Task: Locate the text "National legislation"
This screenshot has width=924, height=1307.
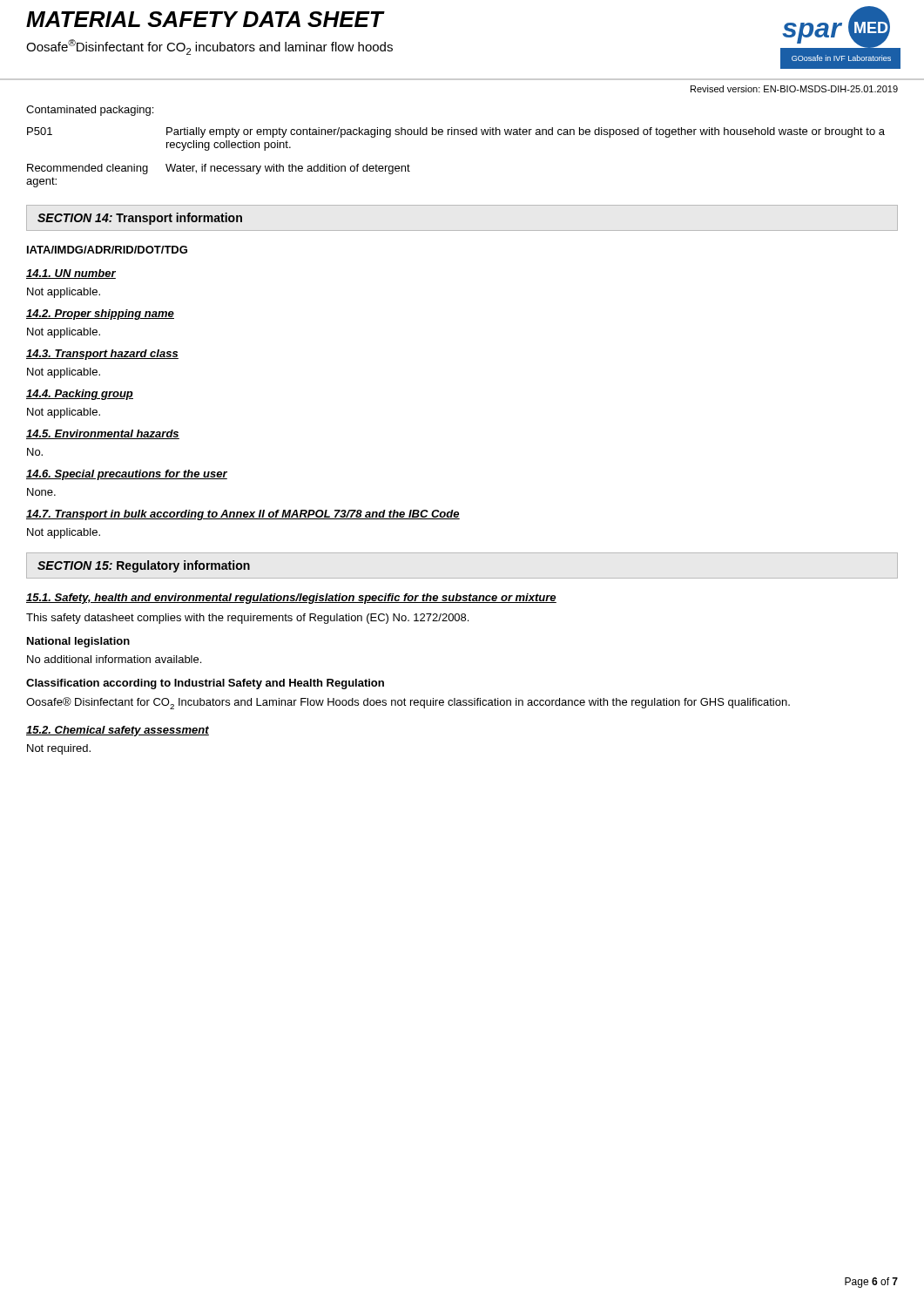Action: pos(78,641)
